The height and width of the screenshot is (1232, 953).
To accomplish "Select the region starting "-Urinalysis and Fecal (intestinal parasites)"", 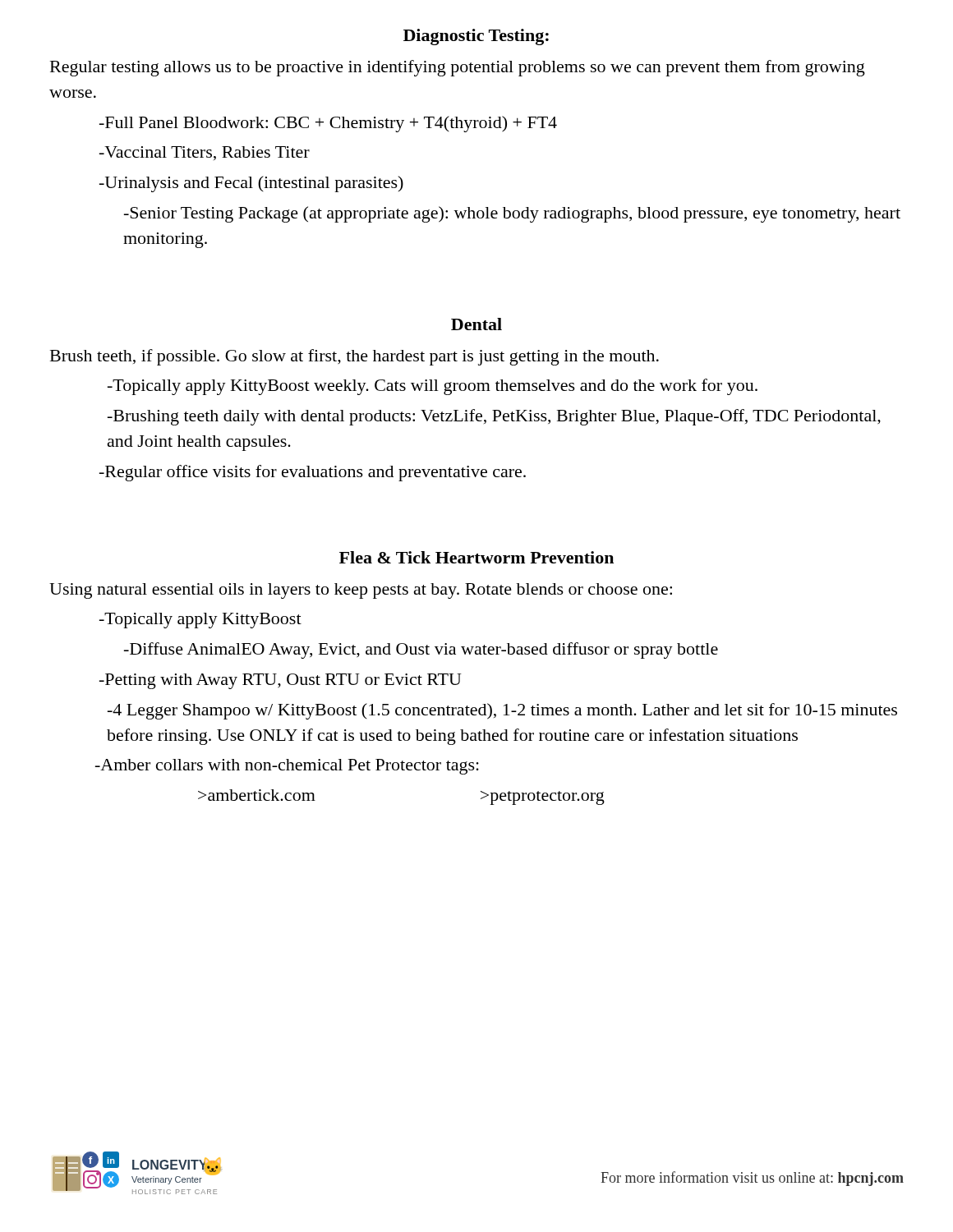I will tap(251, 182).
